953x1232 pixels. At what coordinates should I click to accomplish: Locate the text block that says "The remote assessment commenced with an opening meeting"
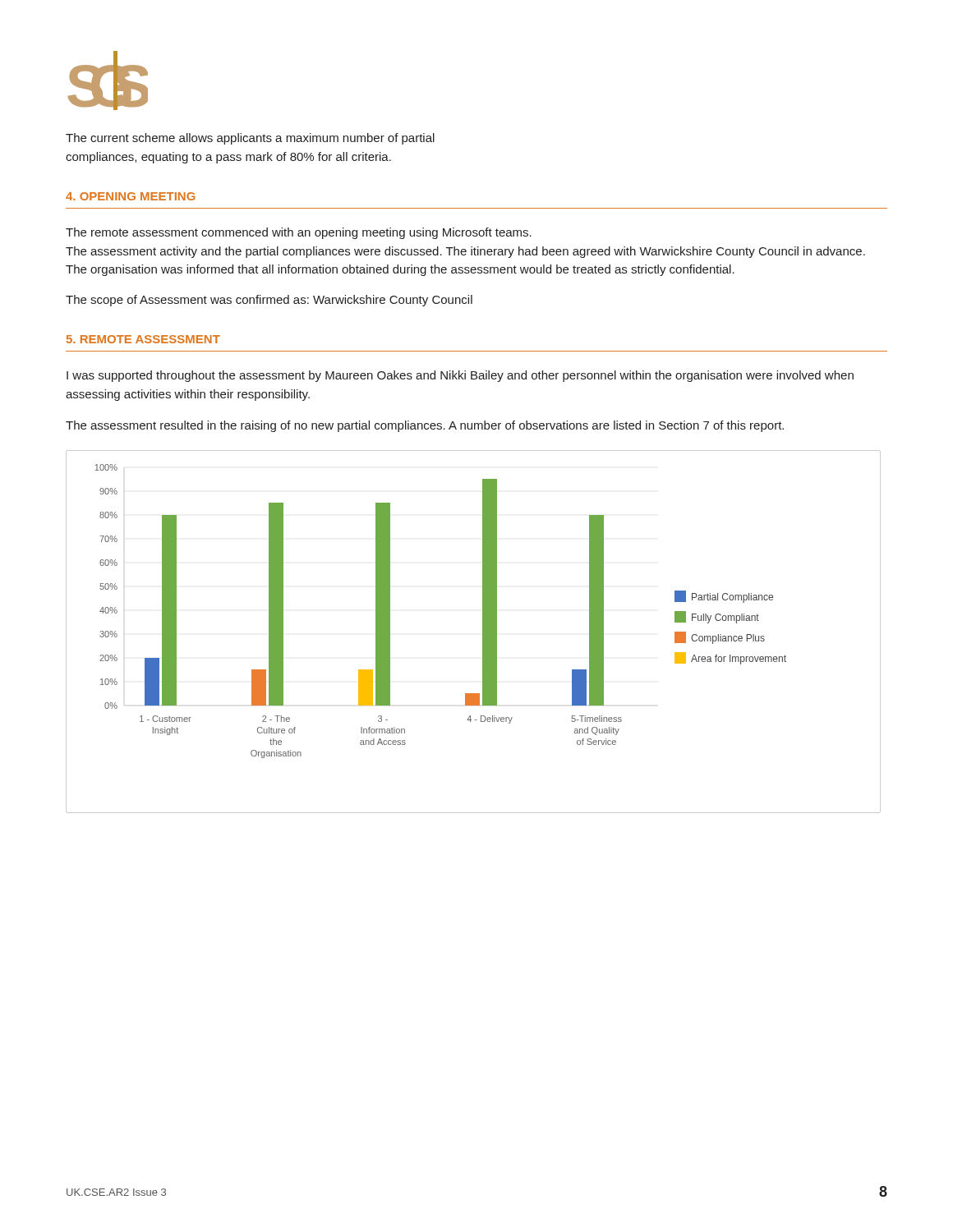(466, 251)
